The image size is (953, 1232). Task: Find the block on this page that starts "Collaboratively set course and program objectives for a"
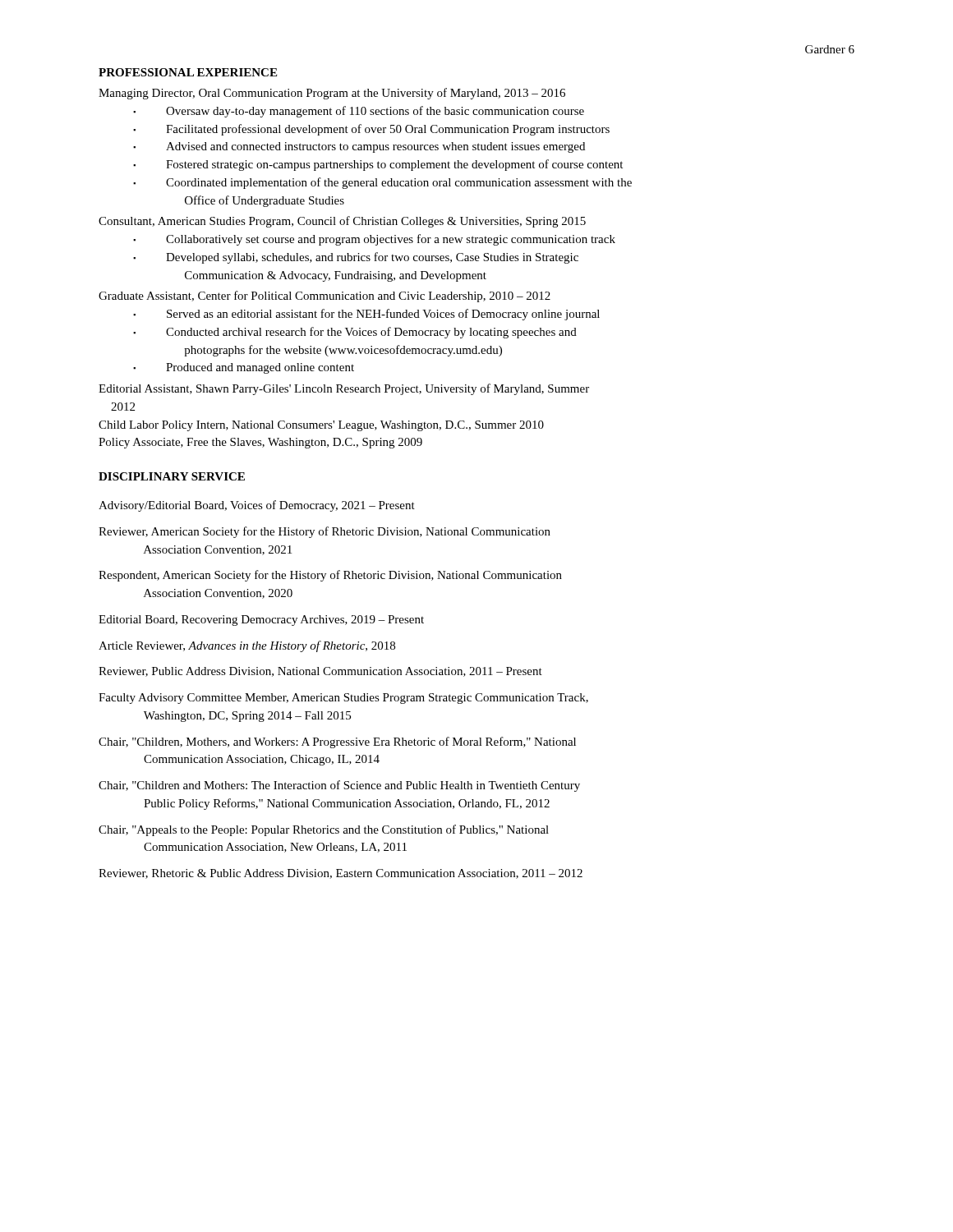pyautogui.click(x=391, y=239)
